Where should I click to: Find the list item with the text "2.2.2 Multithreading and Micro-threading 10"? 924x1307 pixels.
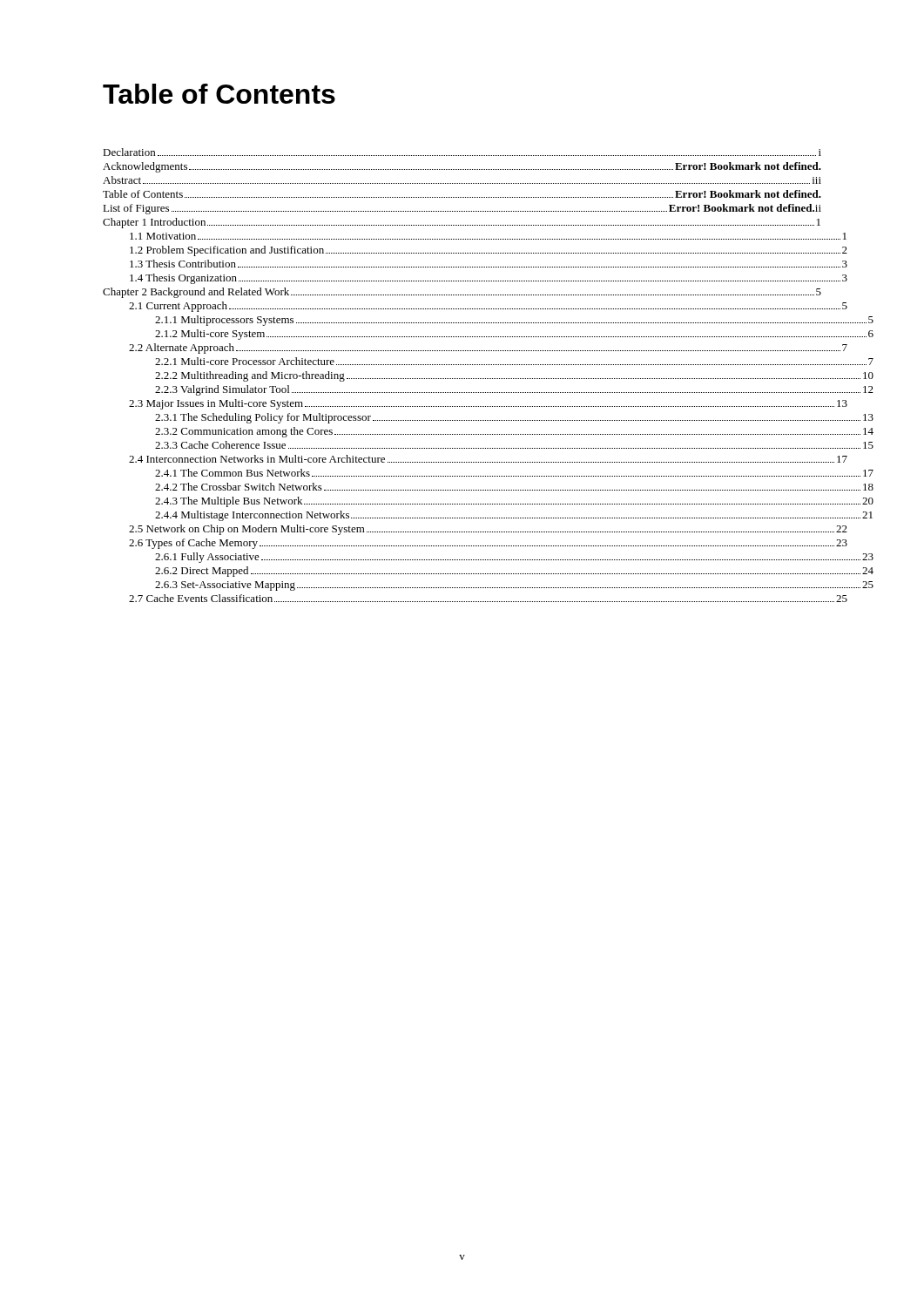point(514,376)
